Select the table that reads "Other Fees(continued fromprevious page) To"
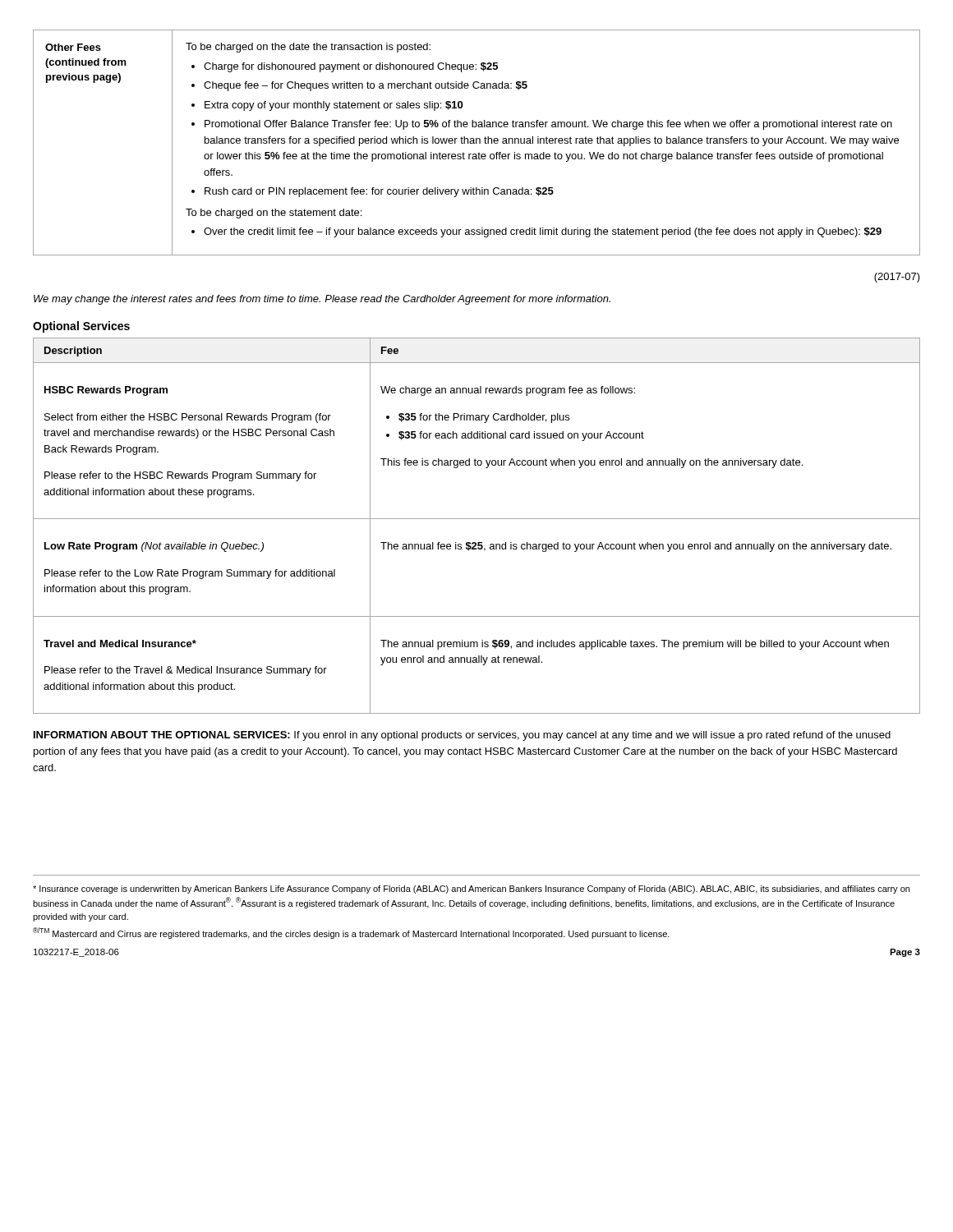 click(476, 142)
